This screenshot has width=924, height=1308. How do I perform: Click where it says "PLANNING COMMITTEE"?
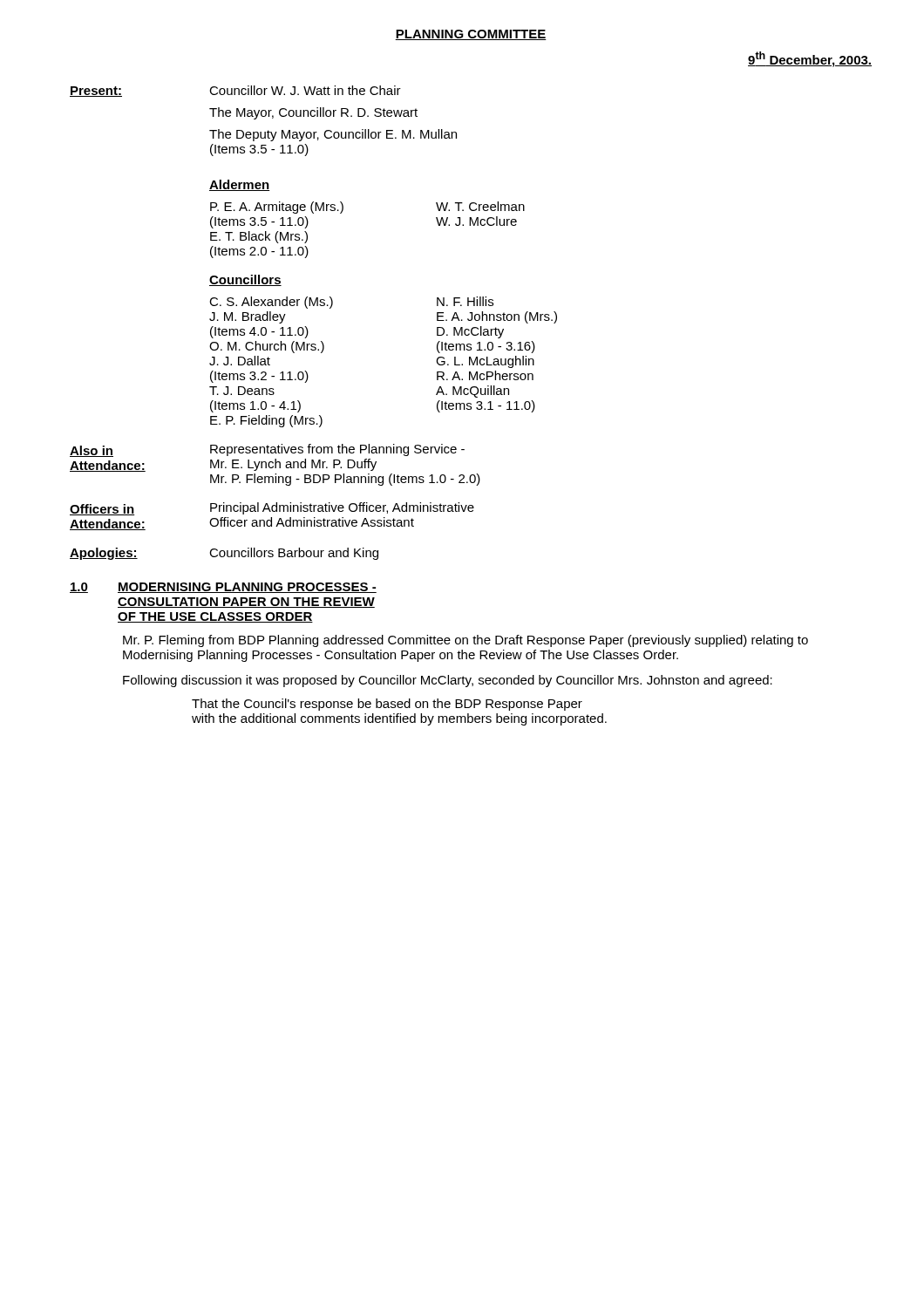coord(471,34)
